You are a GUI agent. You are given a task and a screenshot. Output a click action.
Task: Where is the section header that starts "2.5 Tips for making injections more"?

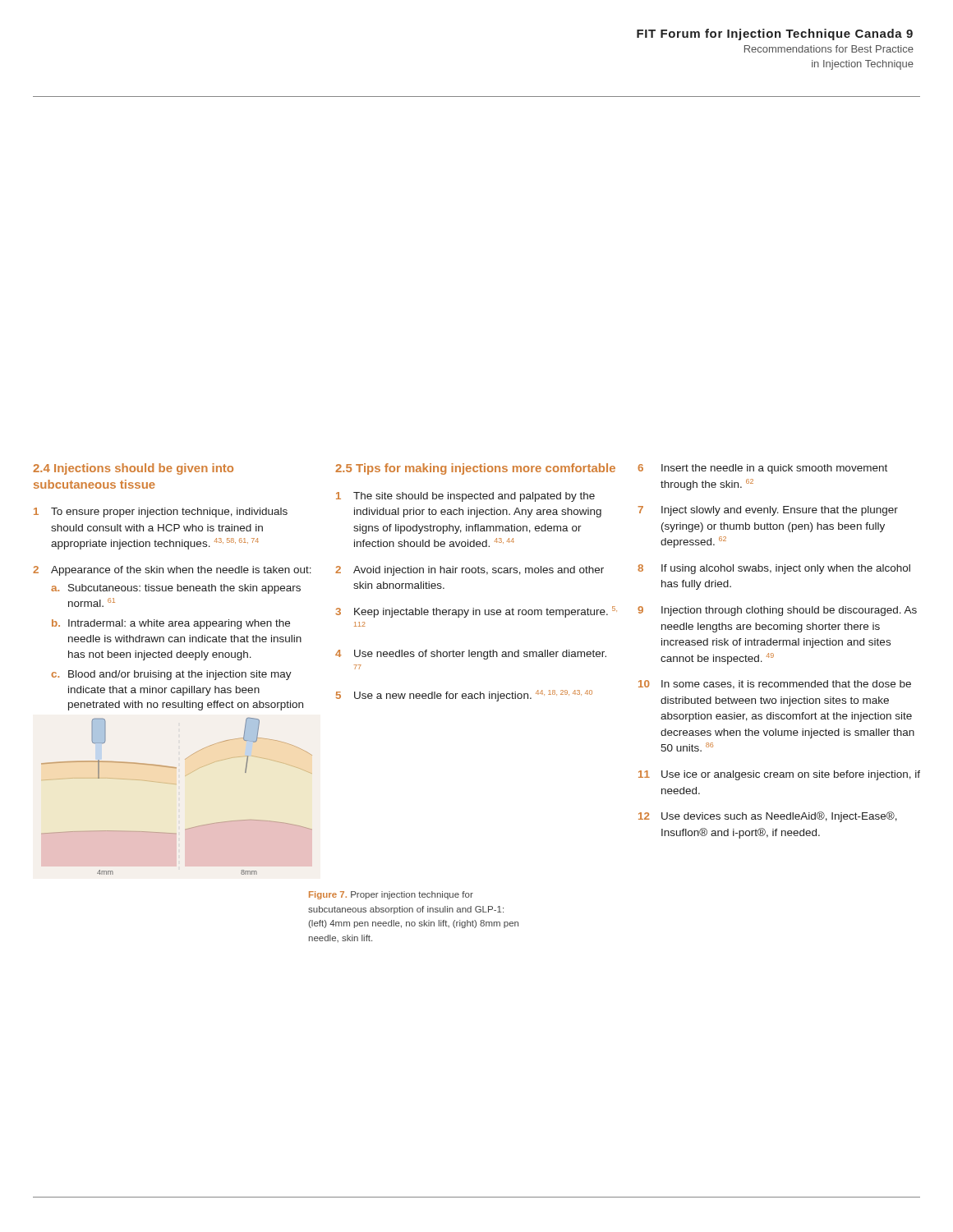point(475,468)
